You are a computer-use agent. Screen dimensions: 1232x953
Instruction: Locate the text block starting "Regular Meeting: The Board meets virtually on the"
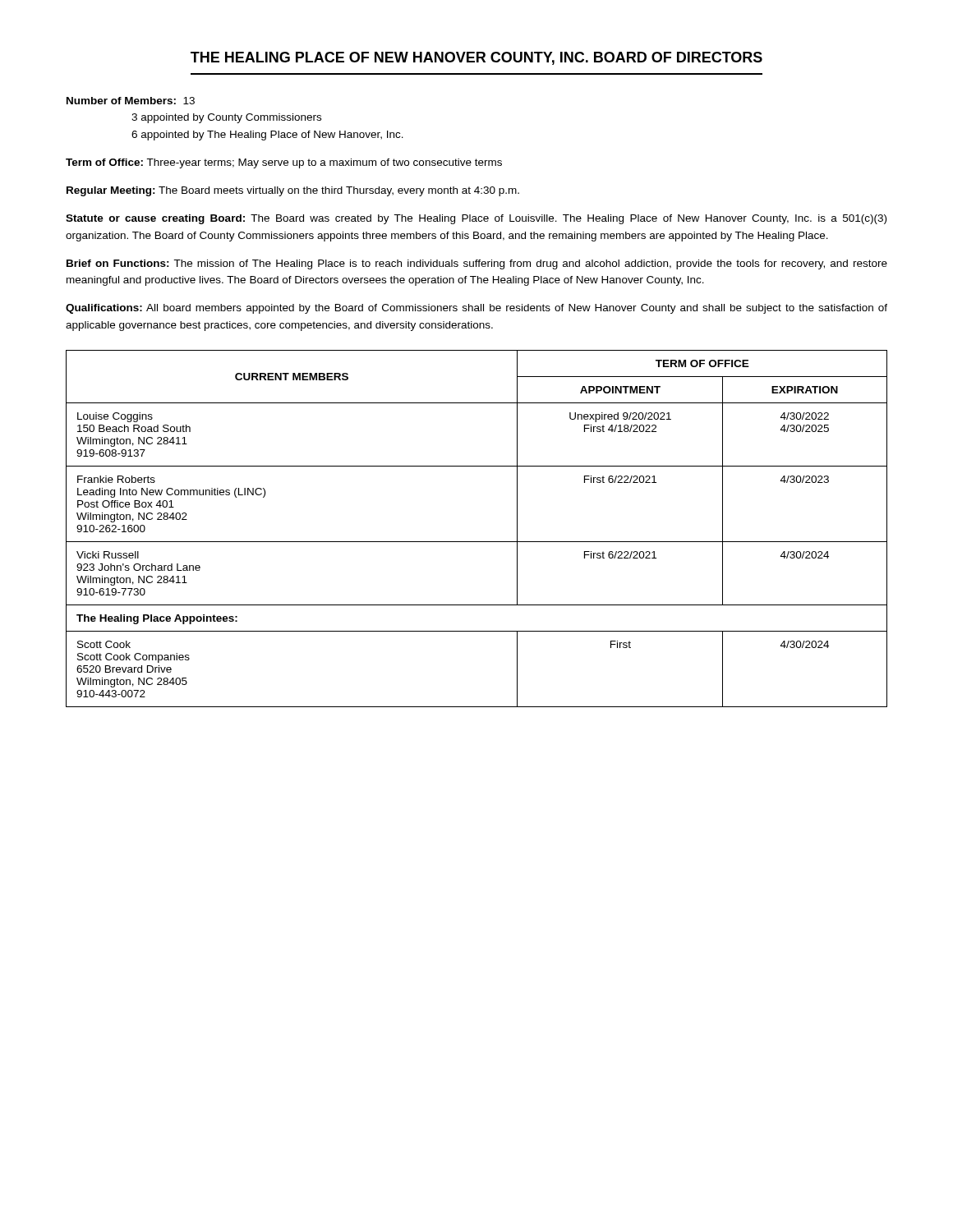(293, 190)
